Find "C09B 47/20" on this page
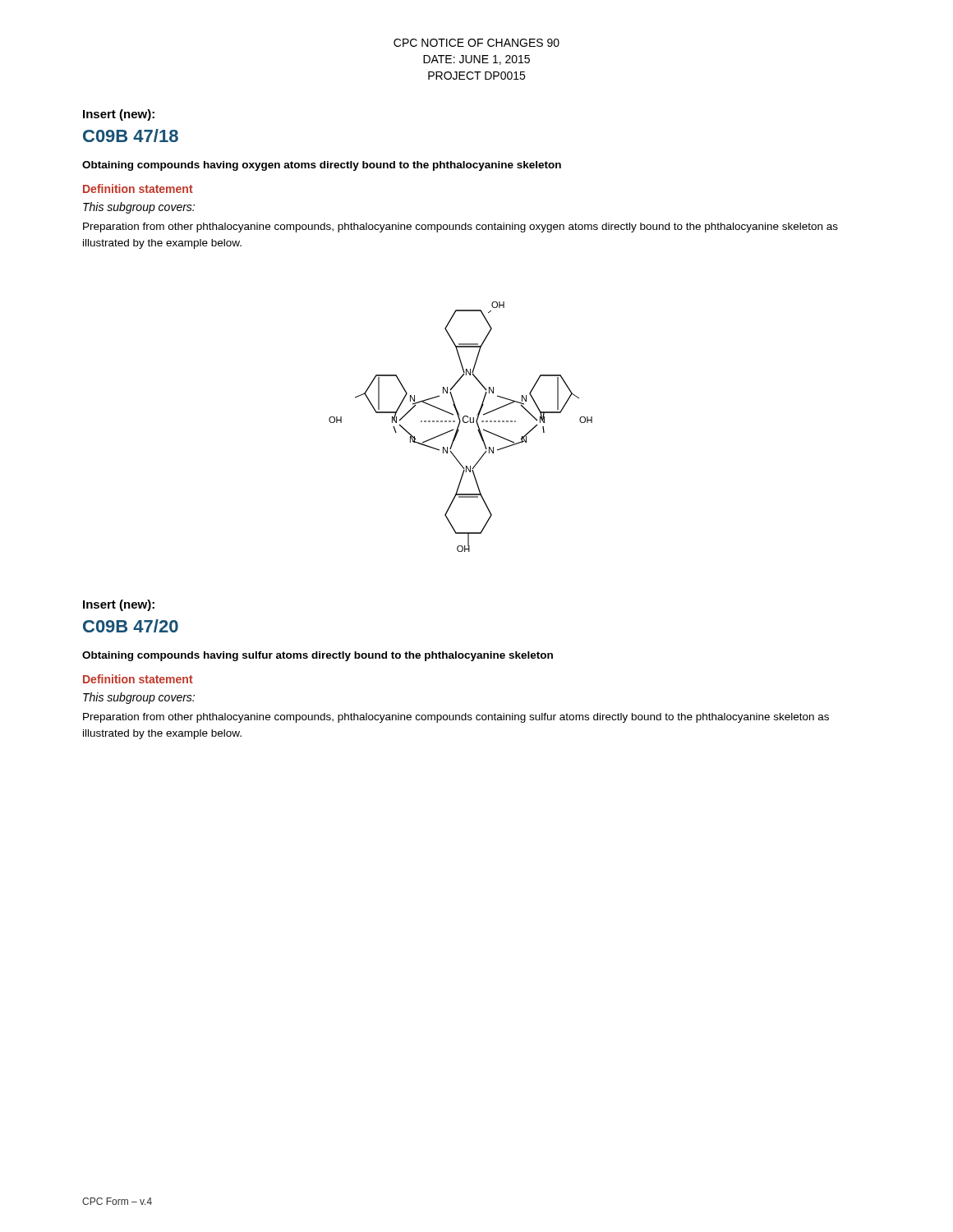 (130, 626)
